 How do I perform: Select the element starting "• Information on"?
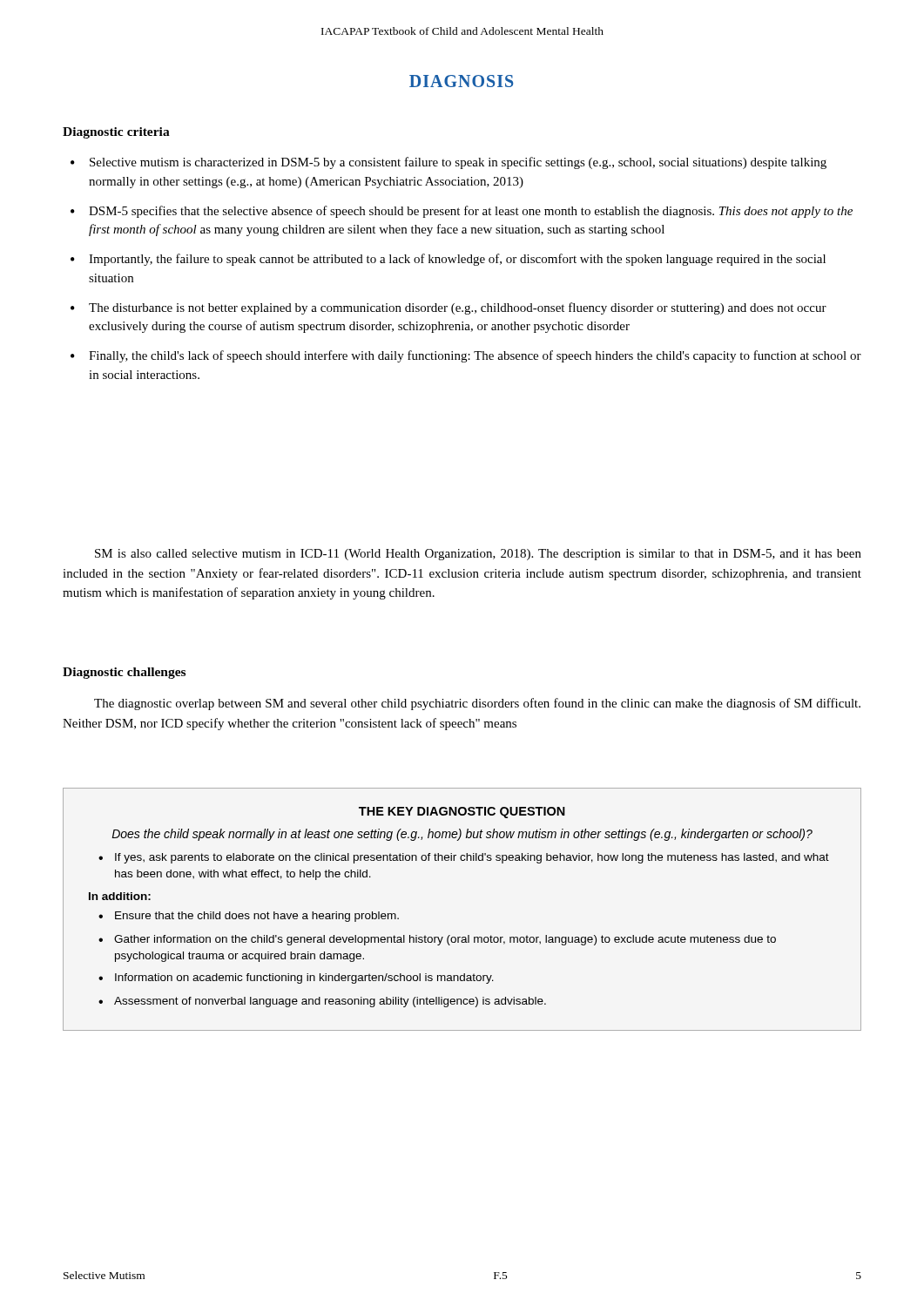462,979
